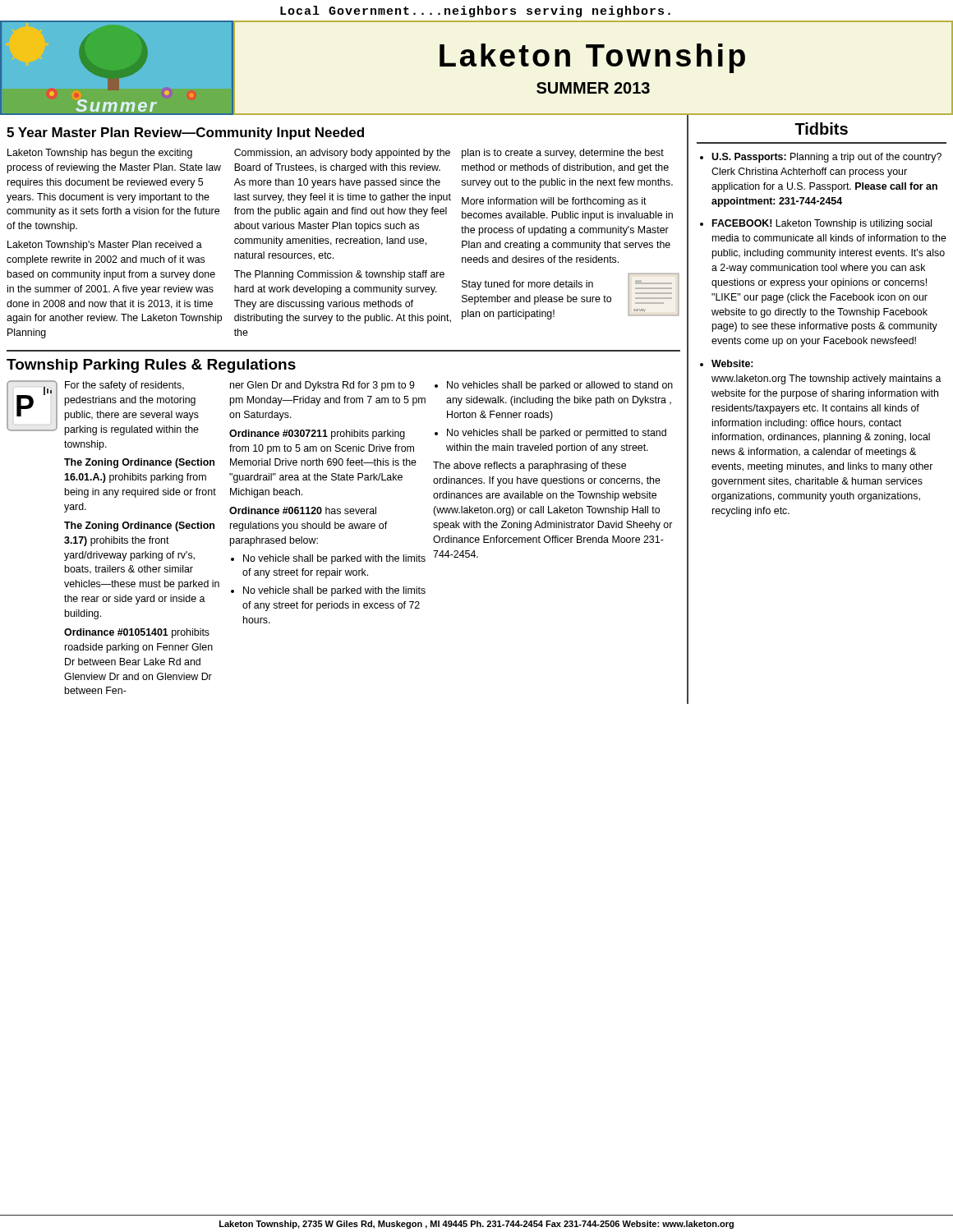Select the text block starting "U.S. Passports: Planning"
Screen dimensions: 1232x953
[x=827, y=179]
